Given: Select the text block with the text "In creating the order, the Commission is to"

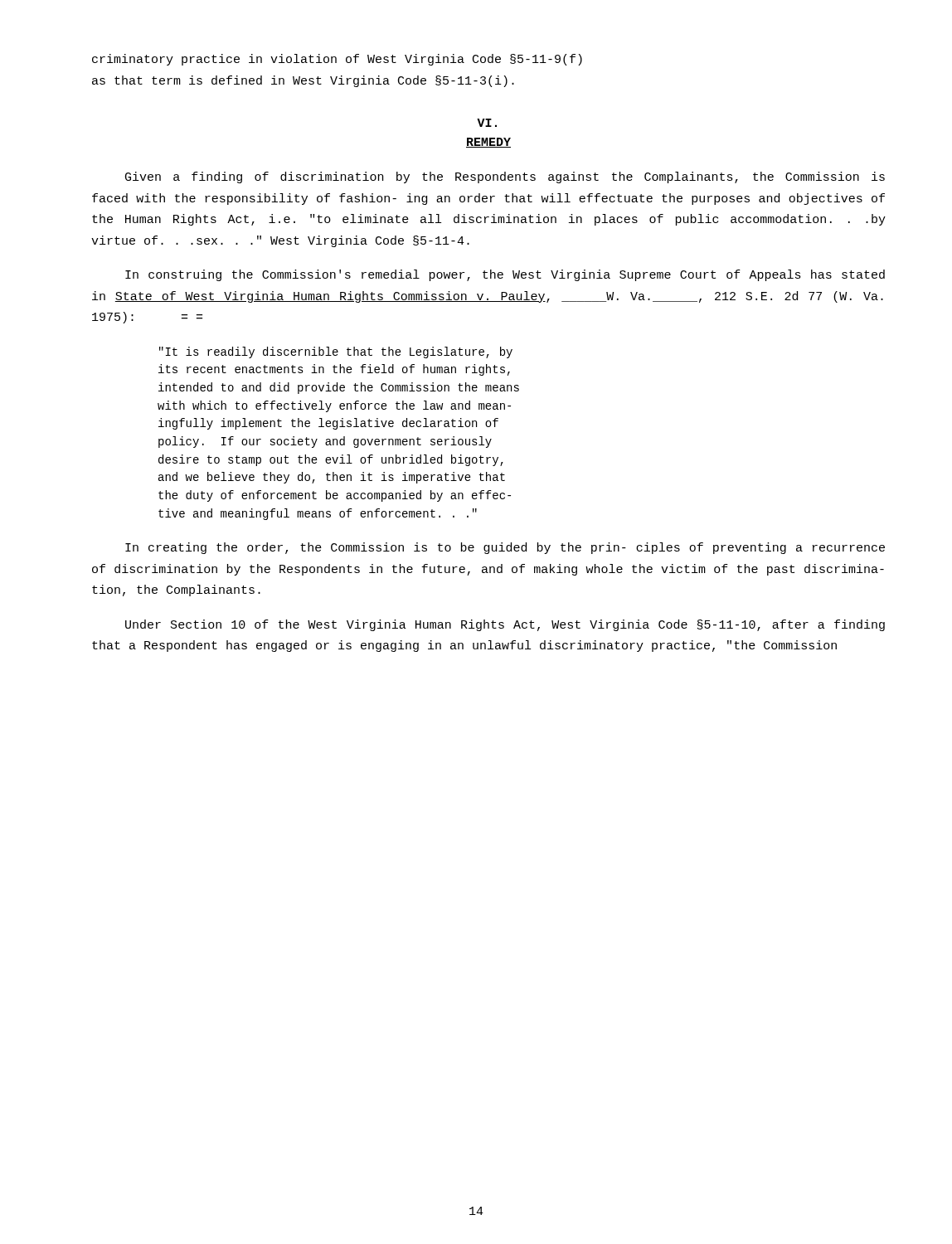Looking at the screenshot, I should 488,570.
